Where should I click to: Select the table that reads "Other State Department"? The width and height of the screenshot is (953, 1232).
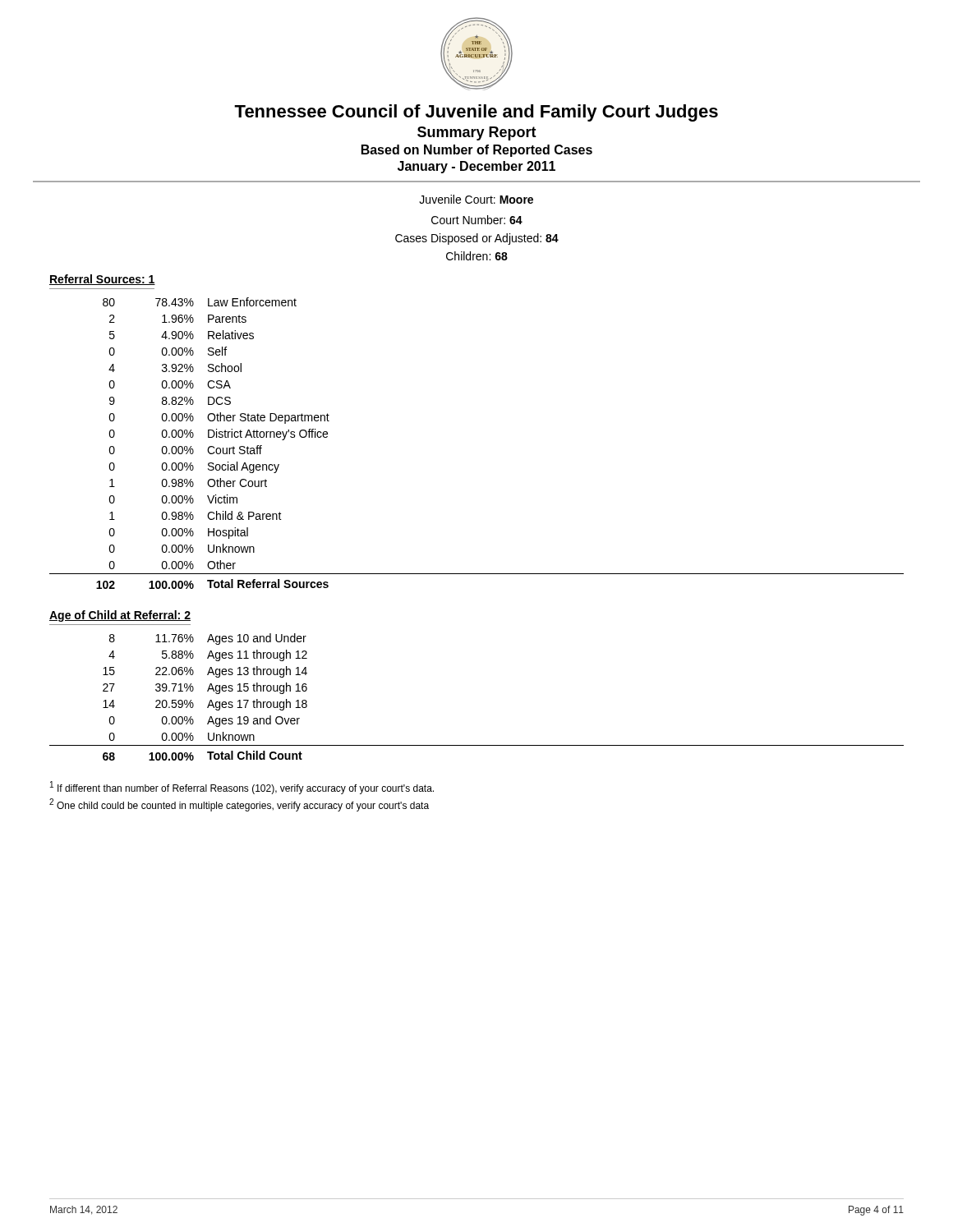click(x=476, y=444)
